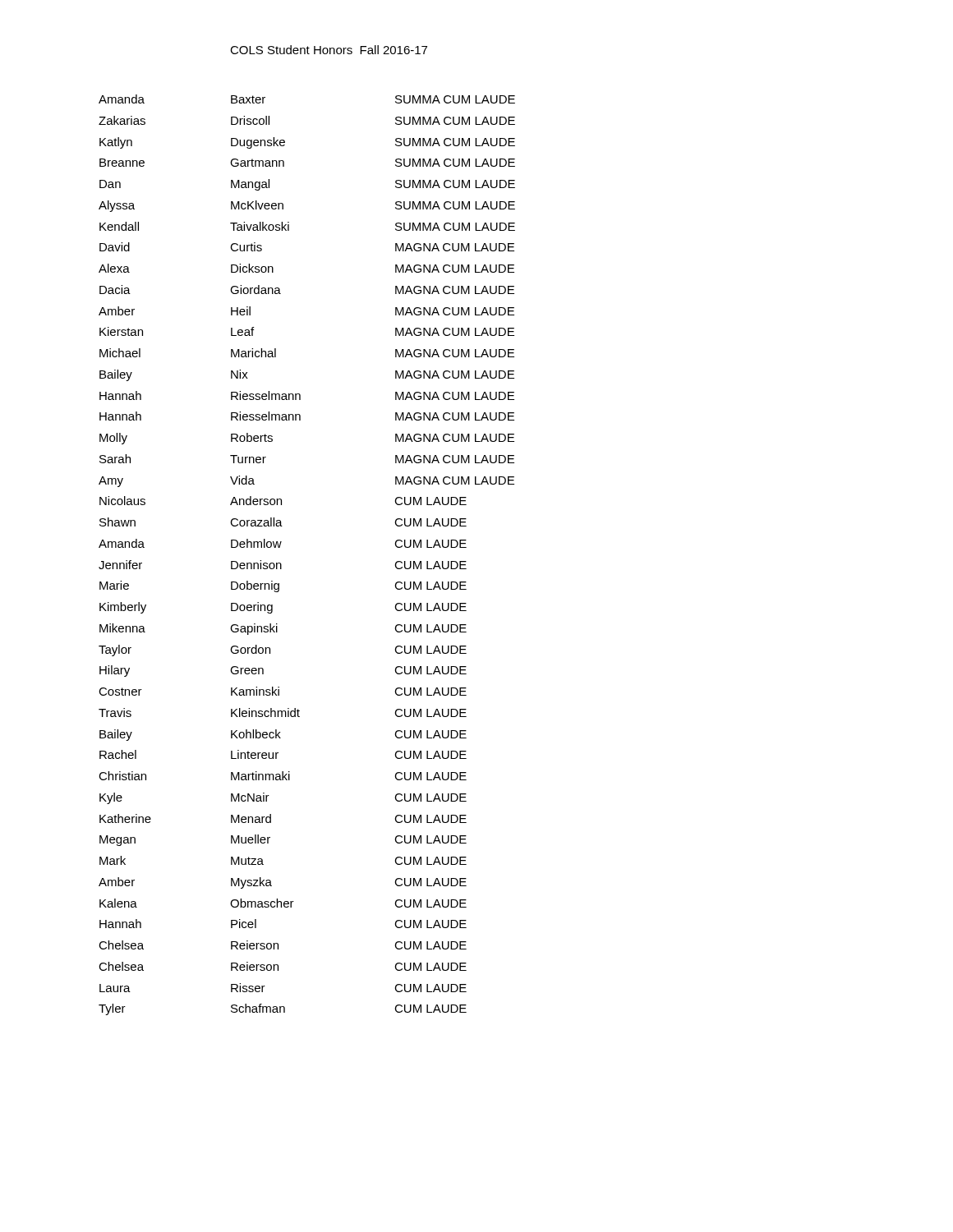
Task: Find the passage starting "Zakarias Driscoll SUMMA CUM"
Action: coord(118,120)
